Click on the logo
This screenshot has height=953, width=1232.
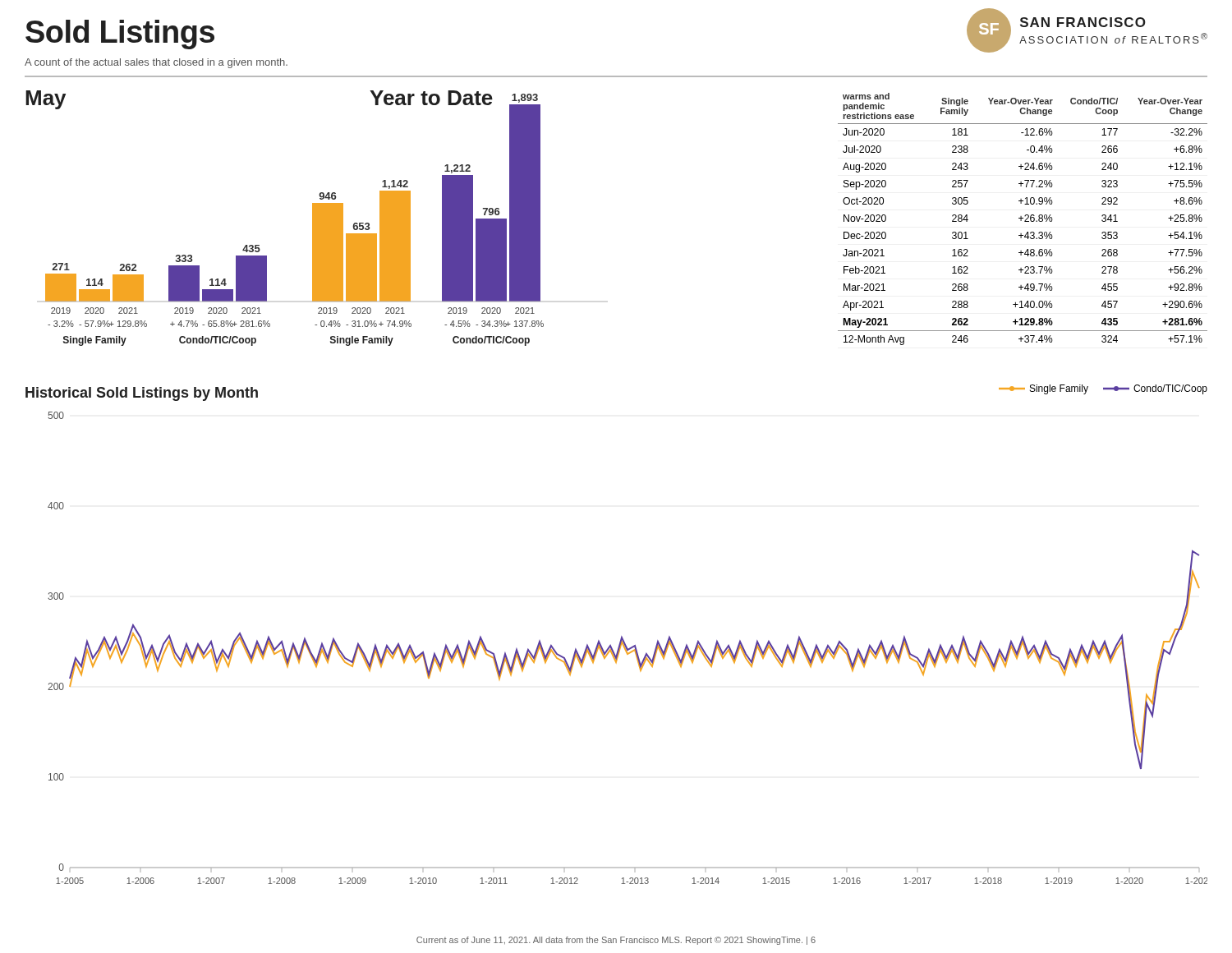click(x=1088, y=30)
